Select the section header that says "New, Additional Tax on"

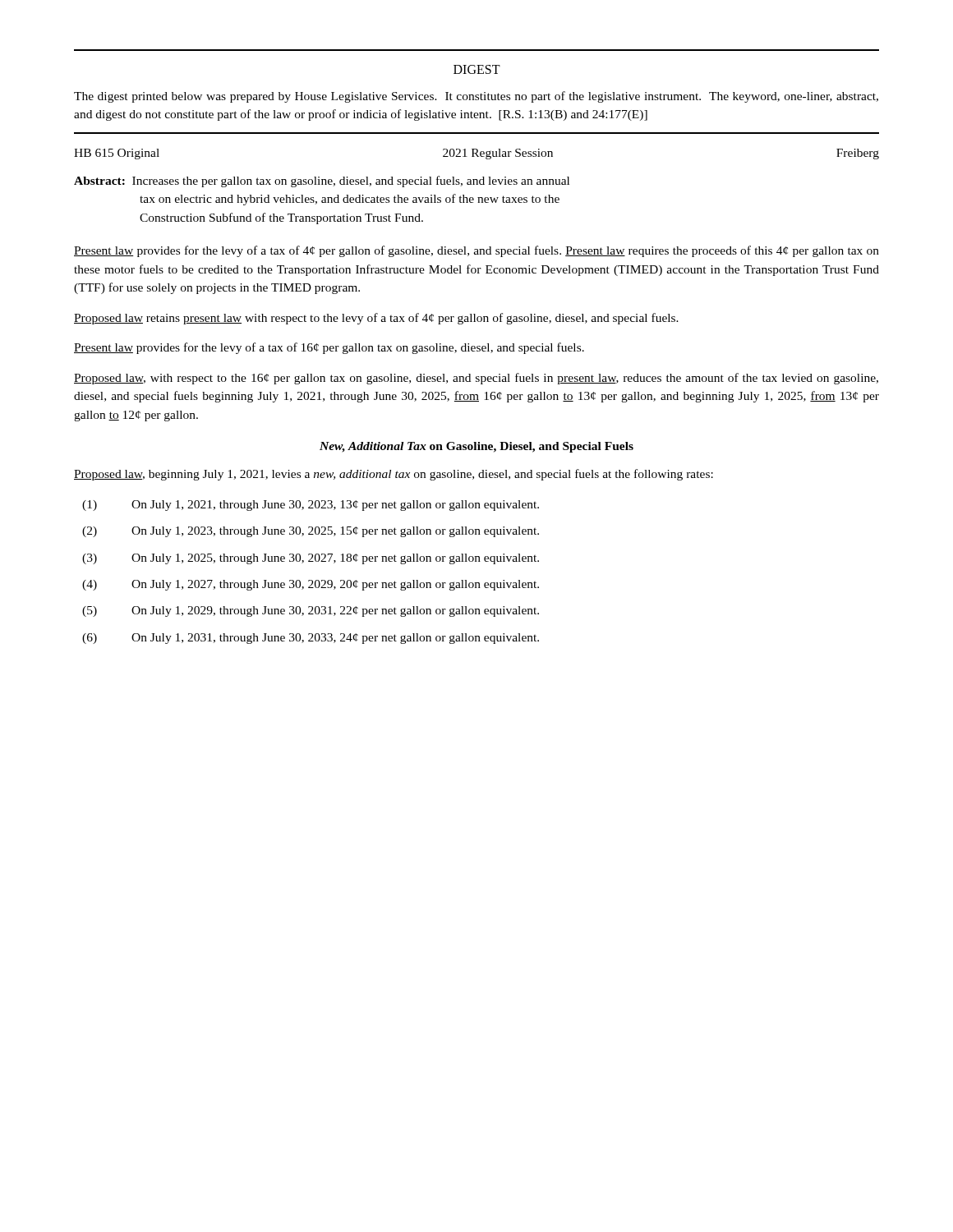pyautogui.click(x=476, y=446)
